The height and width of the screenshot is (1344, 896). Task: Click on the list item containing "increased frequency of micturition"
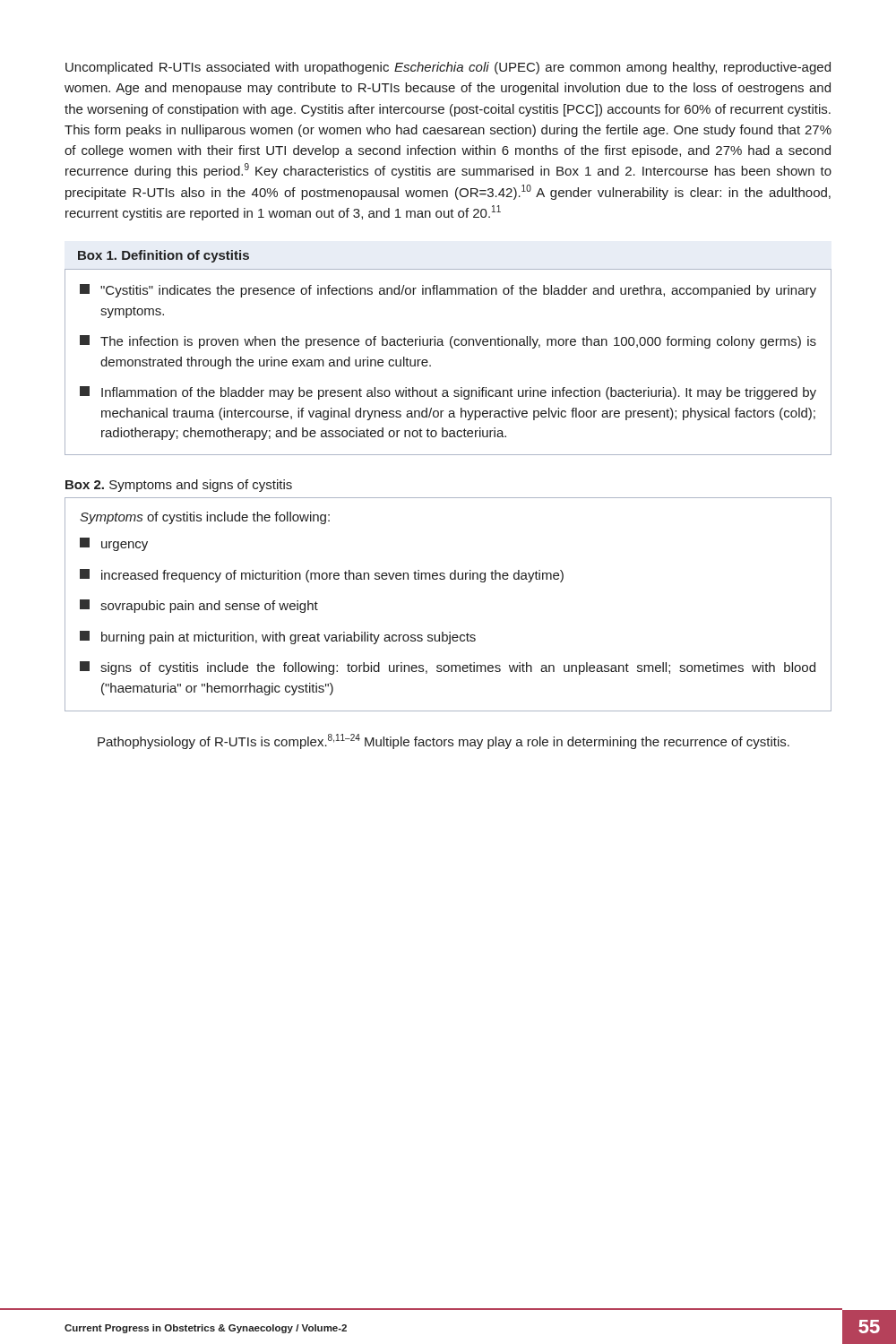pyautogui.click(x=322, y=575)
